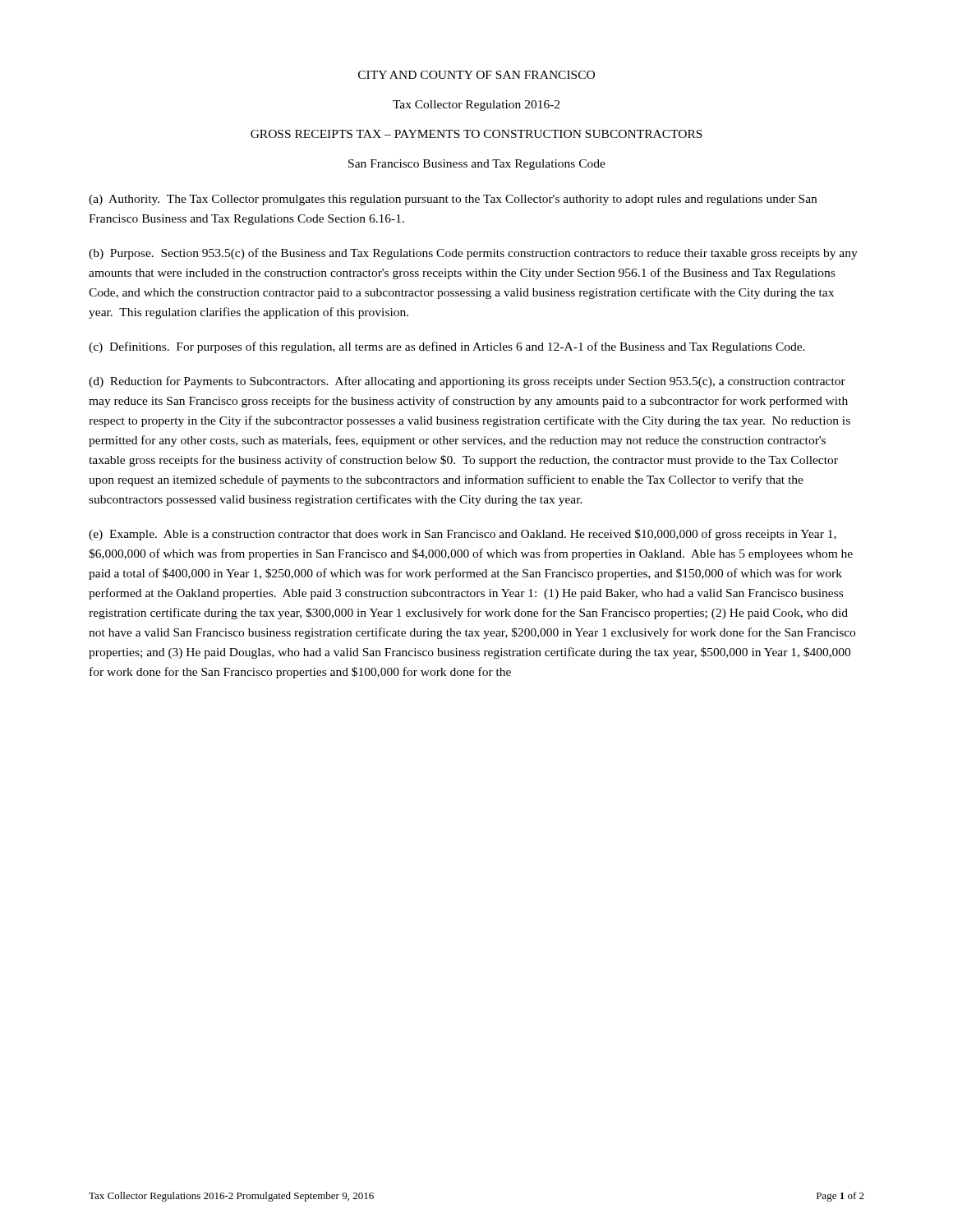Locate the title that opens with "CITY AND COUNTY OF"
Image resolution: width=953 pixels, height=1232 pixels.
click(476, 74)
